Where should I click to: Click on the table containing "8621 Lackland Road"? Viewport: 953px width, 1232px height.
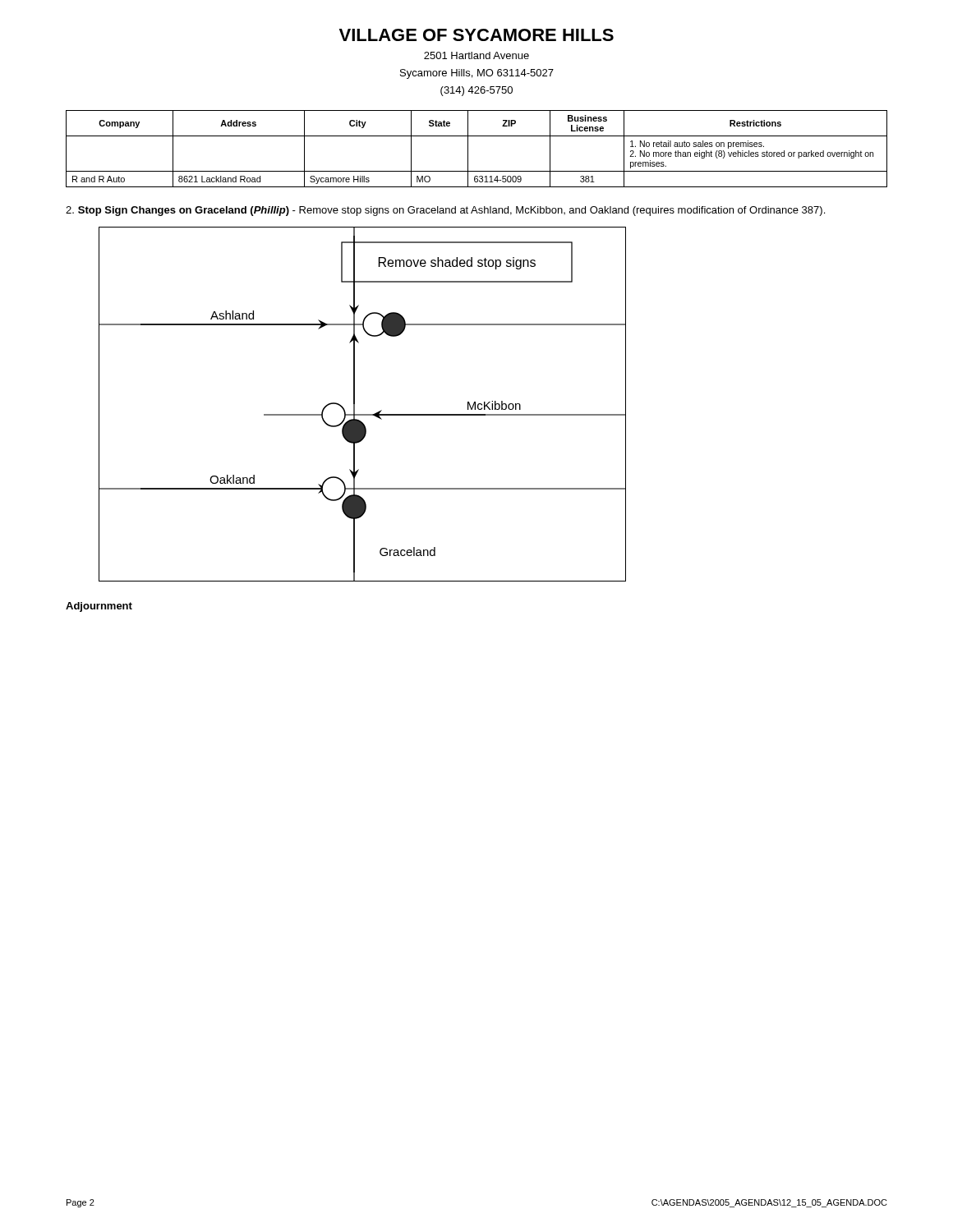point(476,149)
